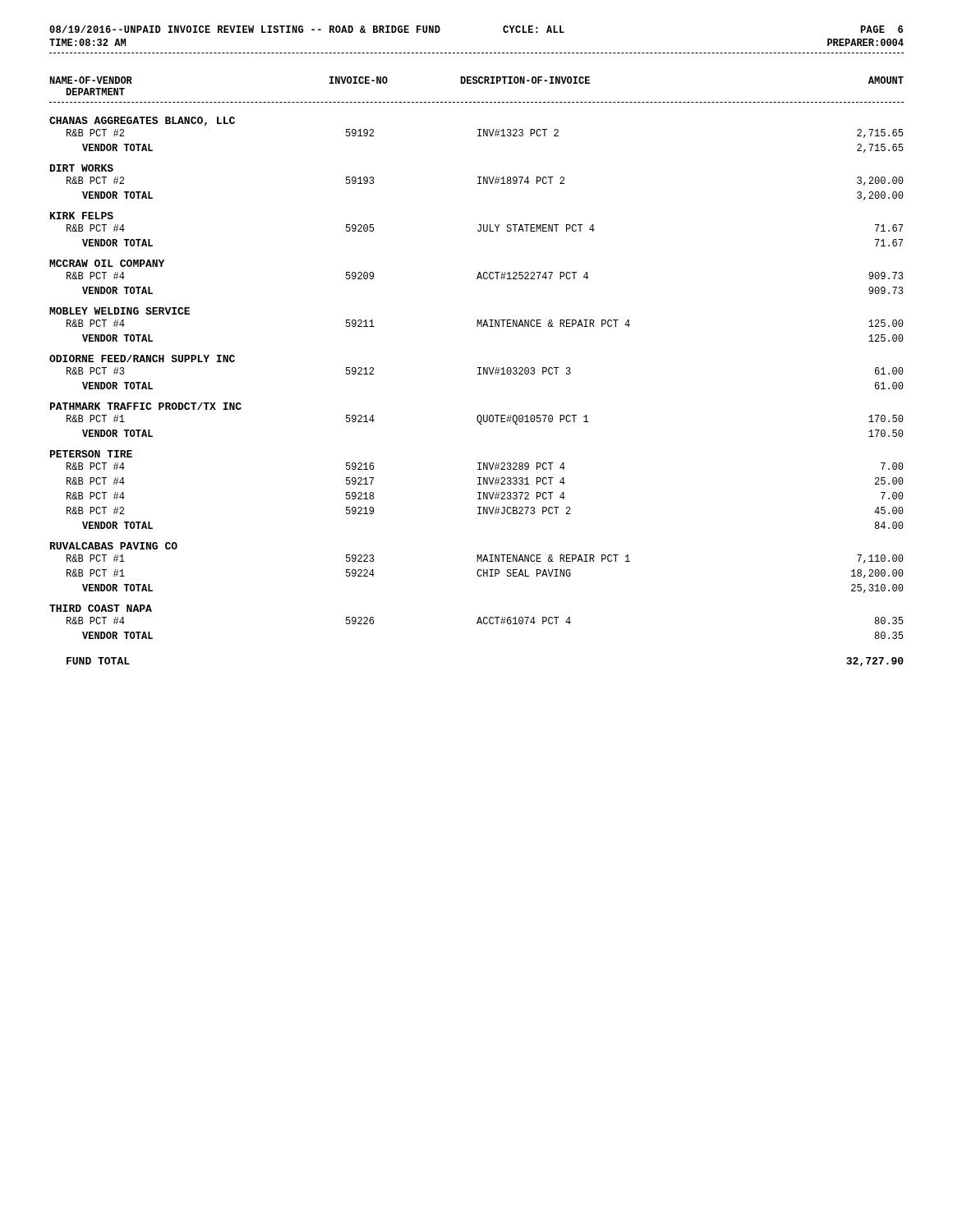Select the text that says "NAME-OF-VENDORDEPARTMENT INVOICE-NO DESCRIPTION-OF-INVOICE AMOUNT"
This screenshot has height=1232, width=953.
point(476,89)
